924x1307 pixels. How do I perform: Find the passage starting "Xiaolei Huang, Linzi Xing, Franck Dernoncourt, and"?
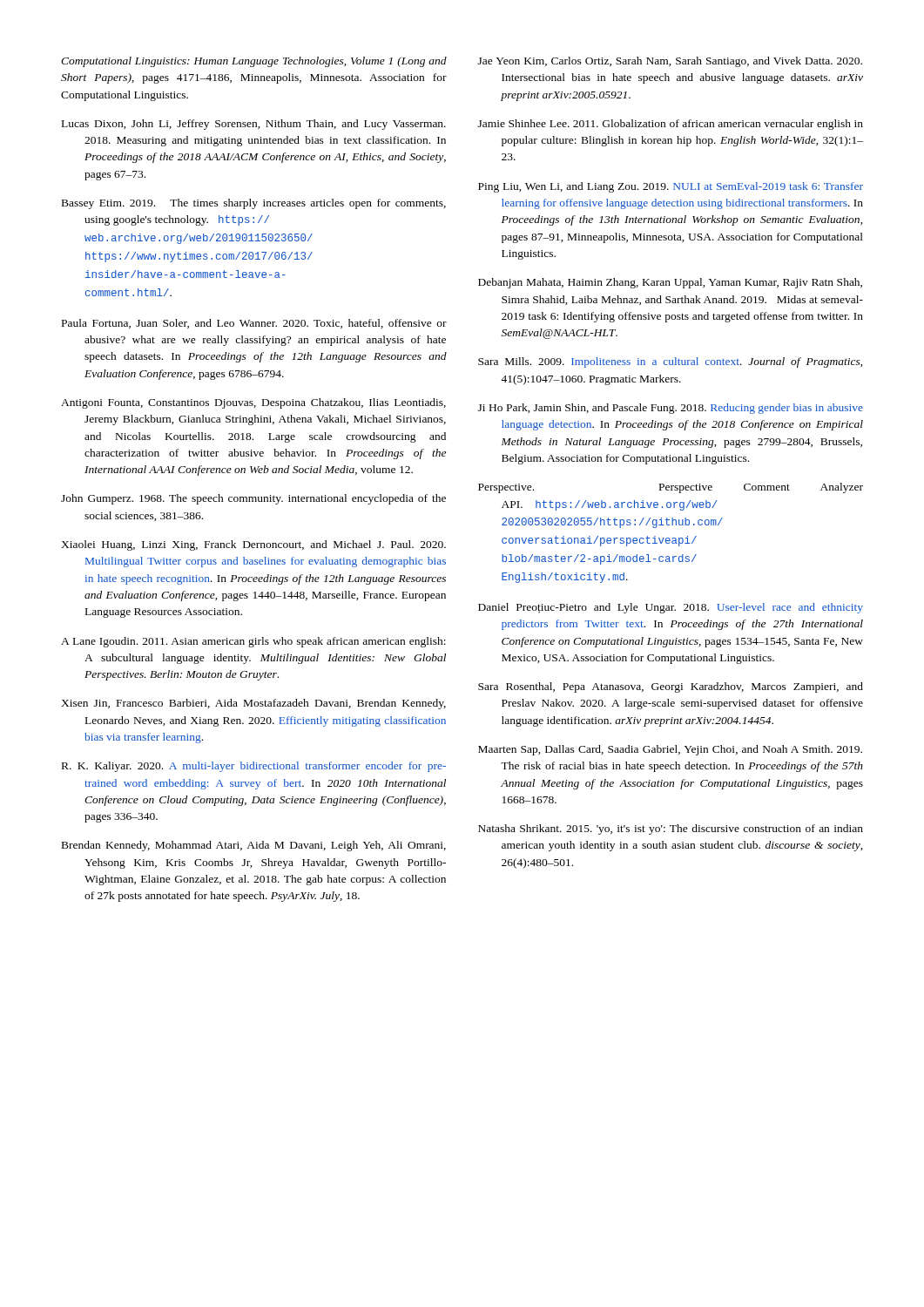pyautogui.click(x=254, y=578)
